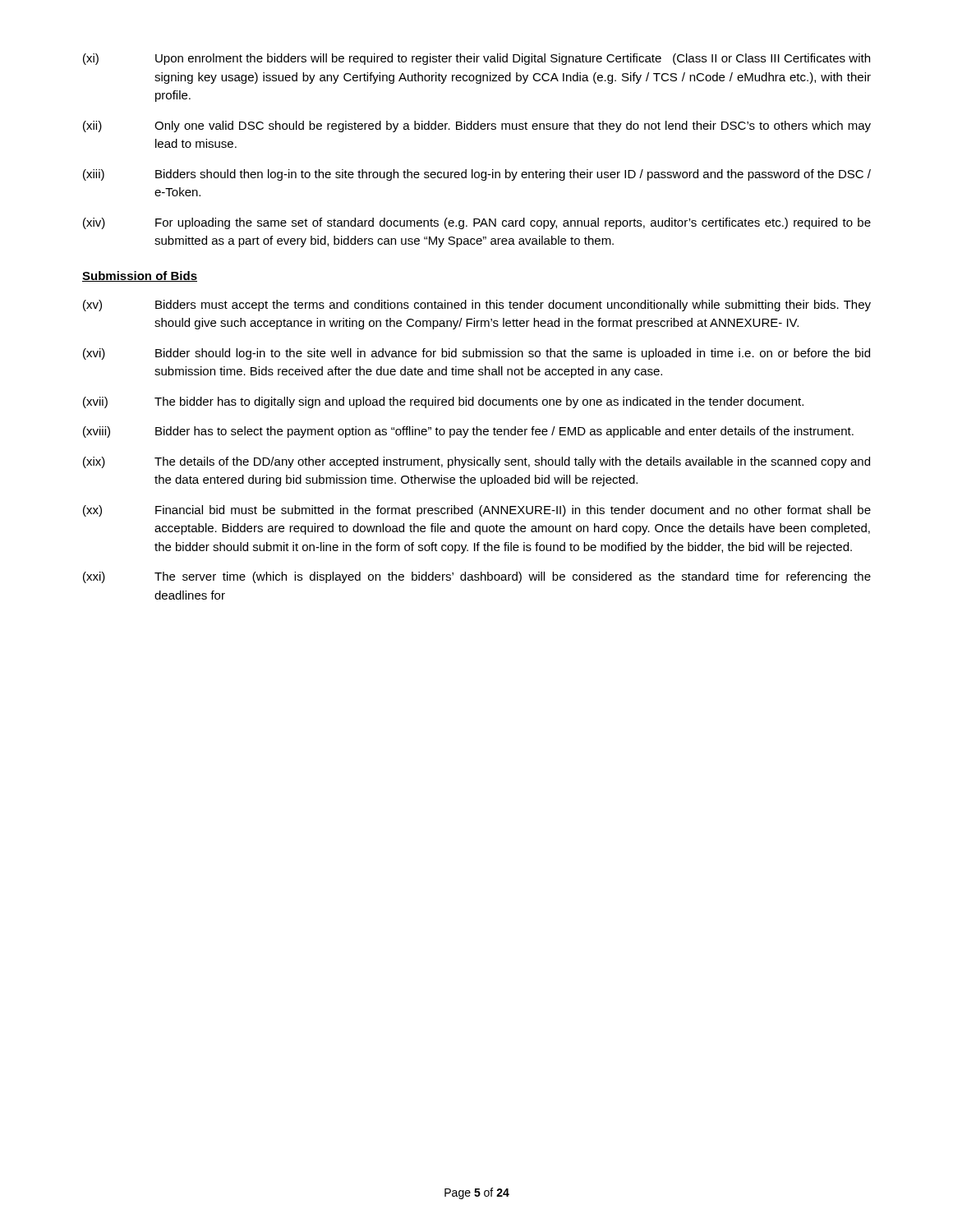Viewport: 953px width, 1232px height.
Task: Find the list item that reads "(xxi) The server time (which is displayed on"
Action: point(476,586)
